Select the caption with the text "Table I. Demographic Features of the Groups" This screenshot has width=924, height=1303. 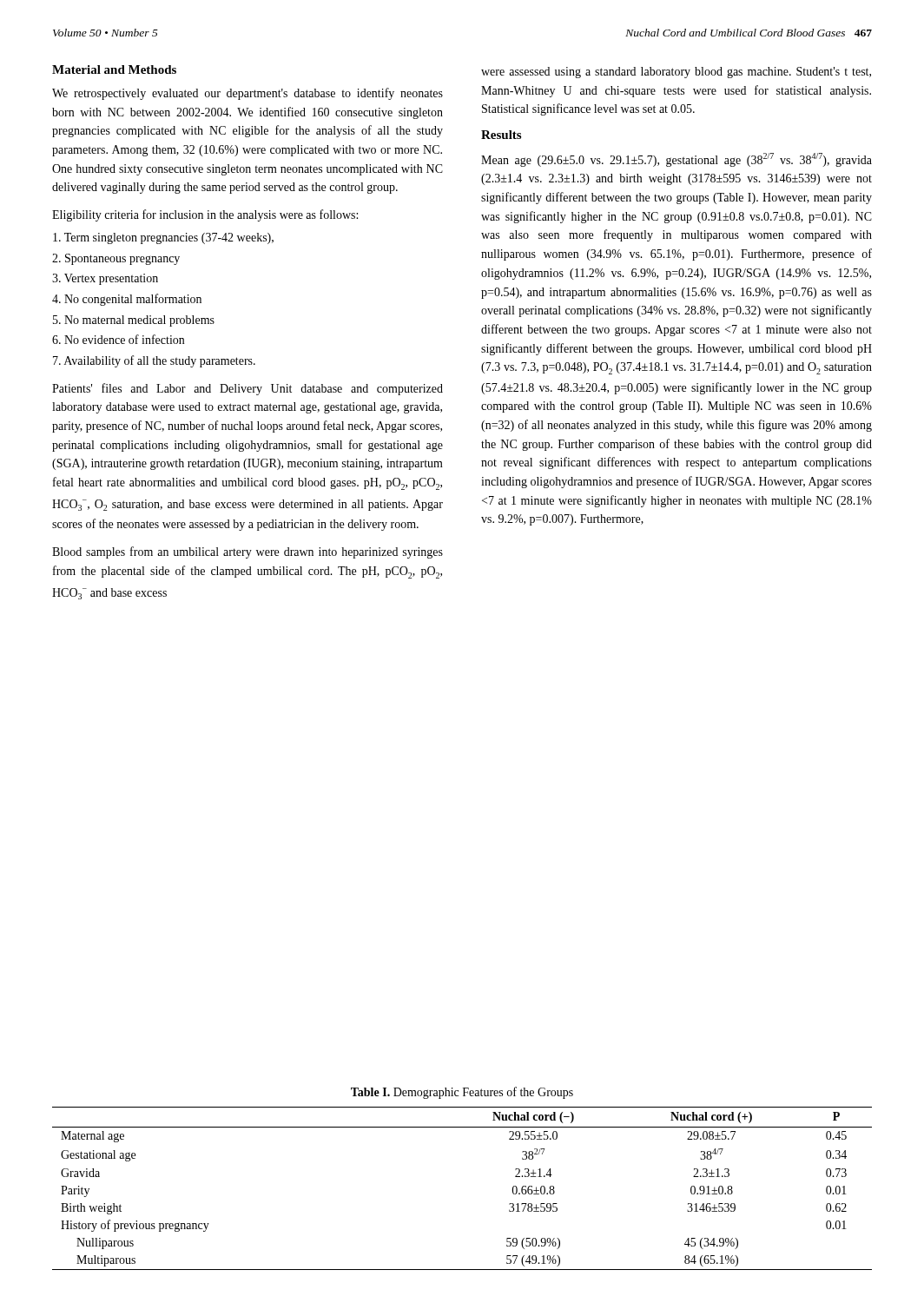462,1093
